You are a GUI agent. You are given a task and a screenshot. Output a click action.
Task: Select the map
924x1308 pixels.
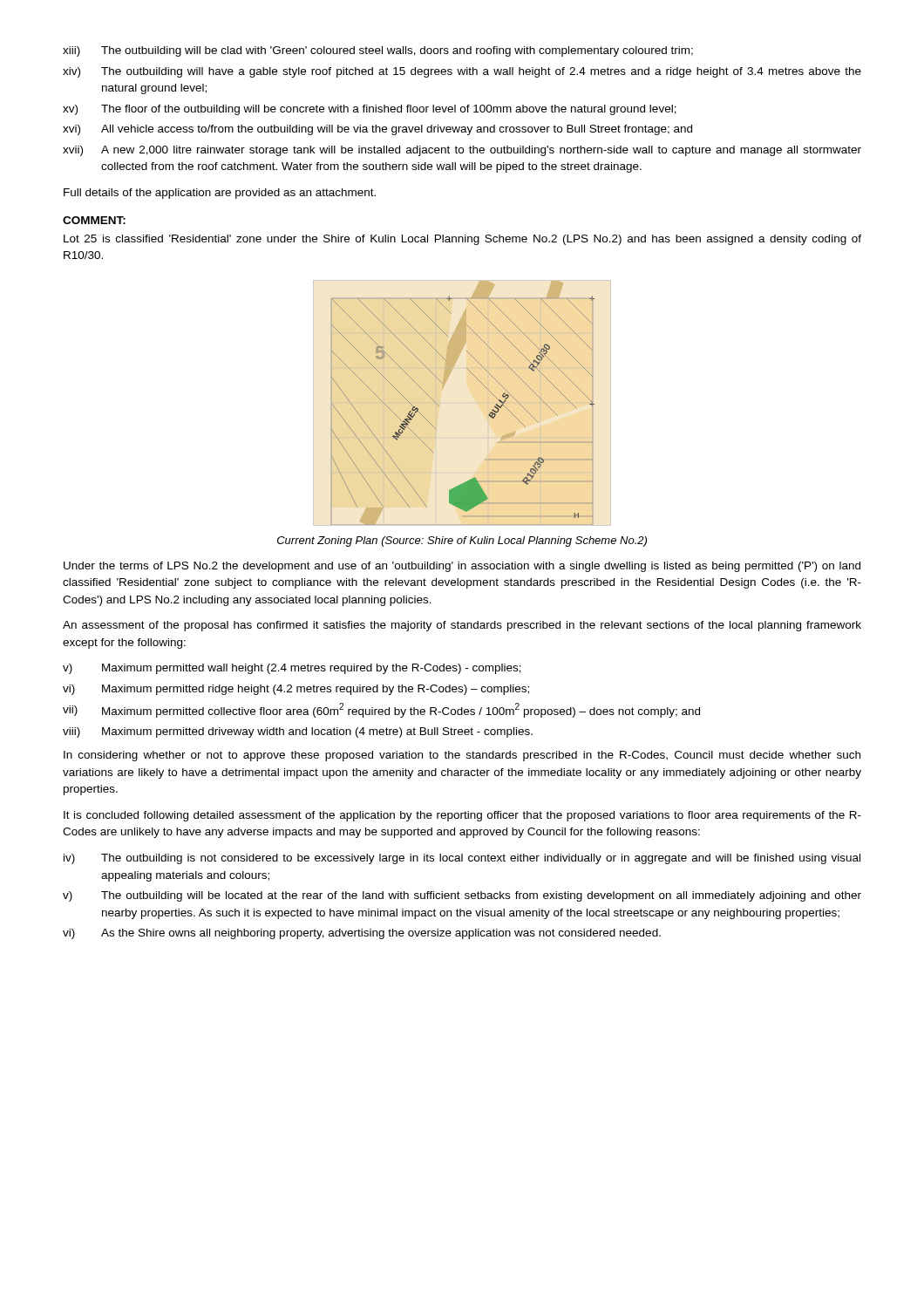pyautogui.click(x=462, y=404)
